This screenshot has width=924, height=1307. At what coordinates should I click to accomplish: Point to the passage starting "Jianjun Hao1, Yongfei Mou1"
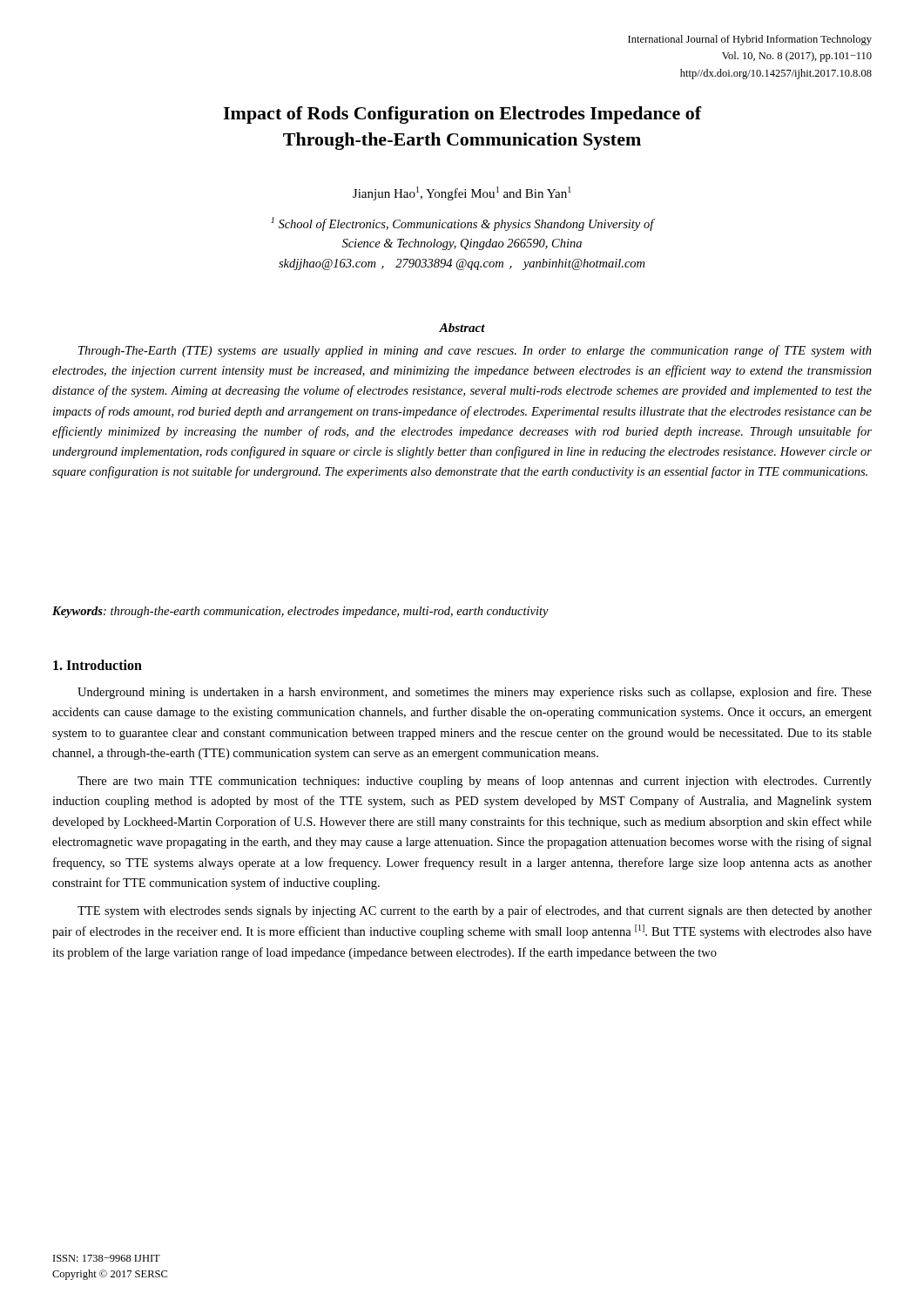462,193
